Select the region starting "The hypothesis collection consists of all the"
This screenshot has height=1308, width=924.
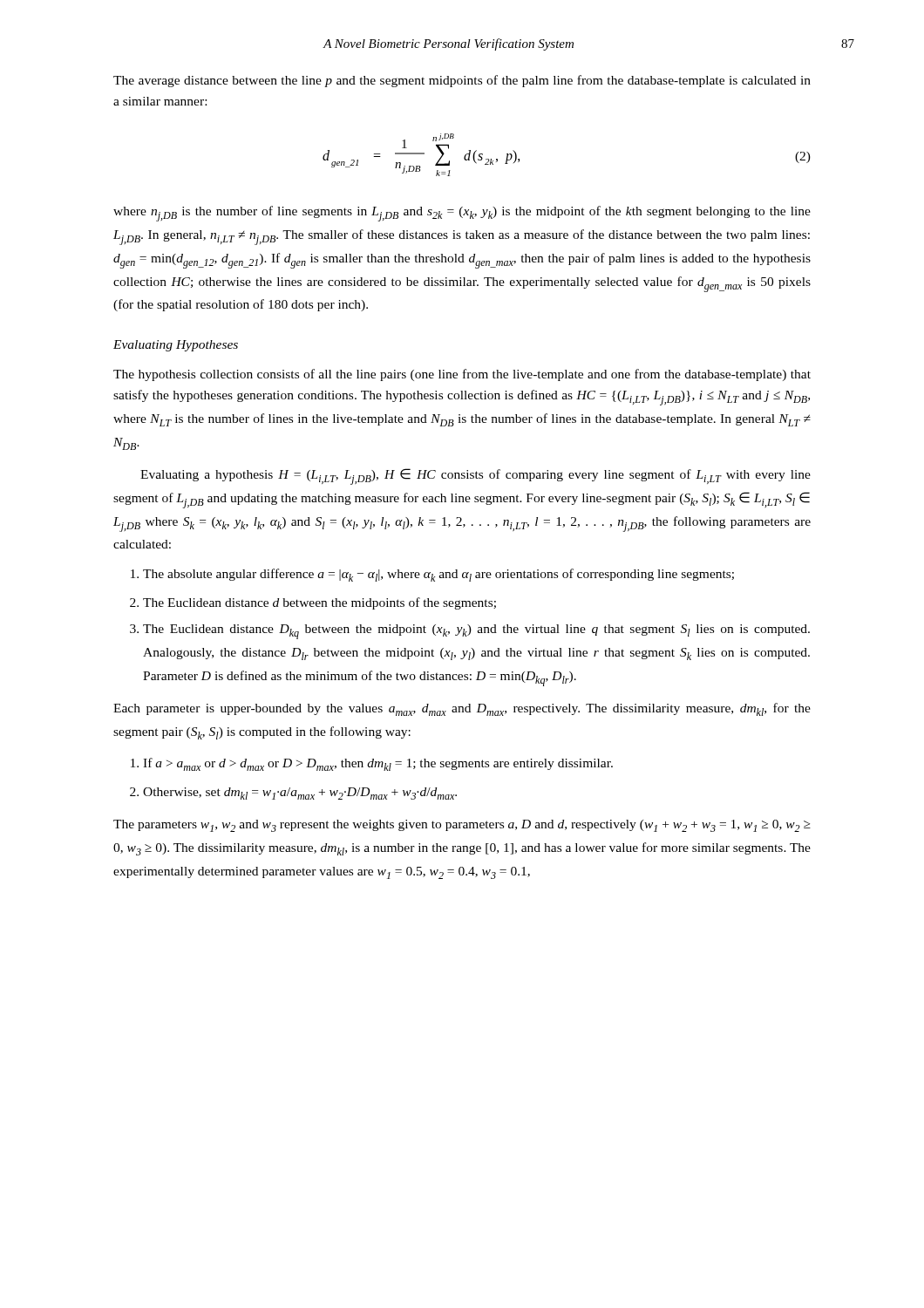462,409
